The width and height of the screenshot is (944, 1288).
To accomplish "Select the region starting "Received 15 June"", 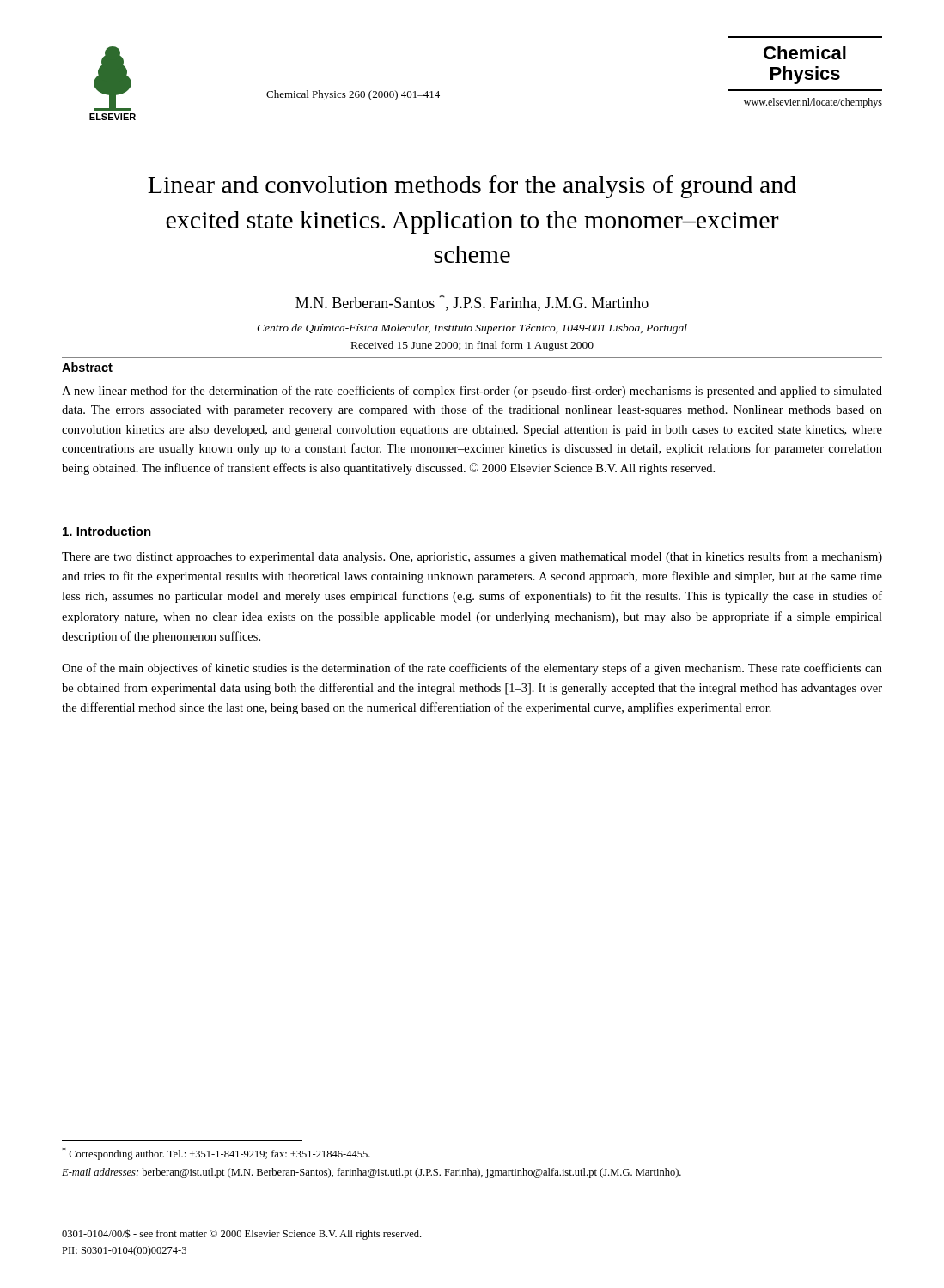I will (472, 344).
